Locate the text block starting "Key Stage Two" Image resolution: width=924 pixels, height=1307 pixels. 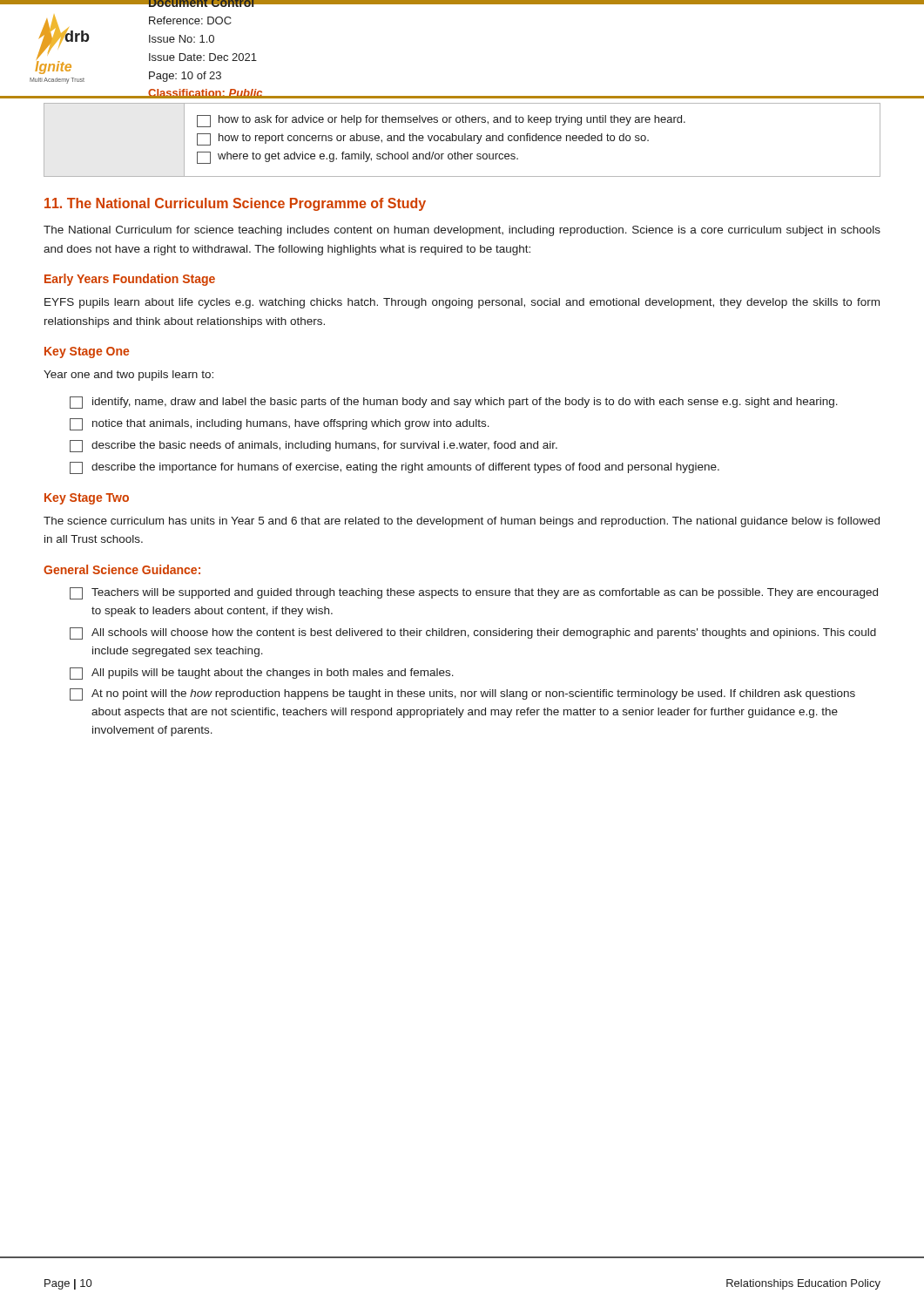point(86,497)
